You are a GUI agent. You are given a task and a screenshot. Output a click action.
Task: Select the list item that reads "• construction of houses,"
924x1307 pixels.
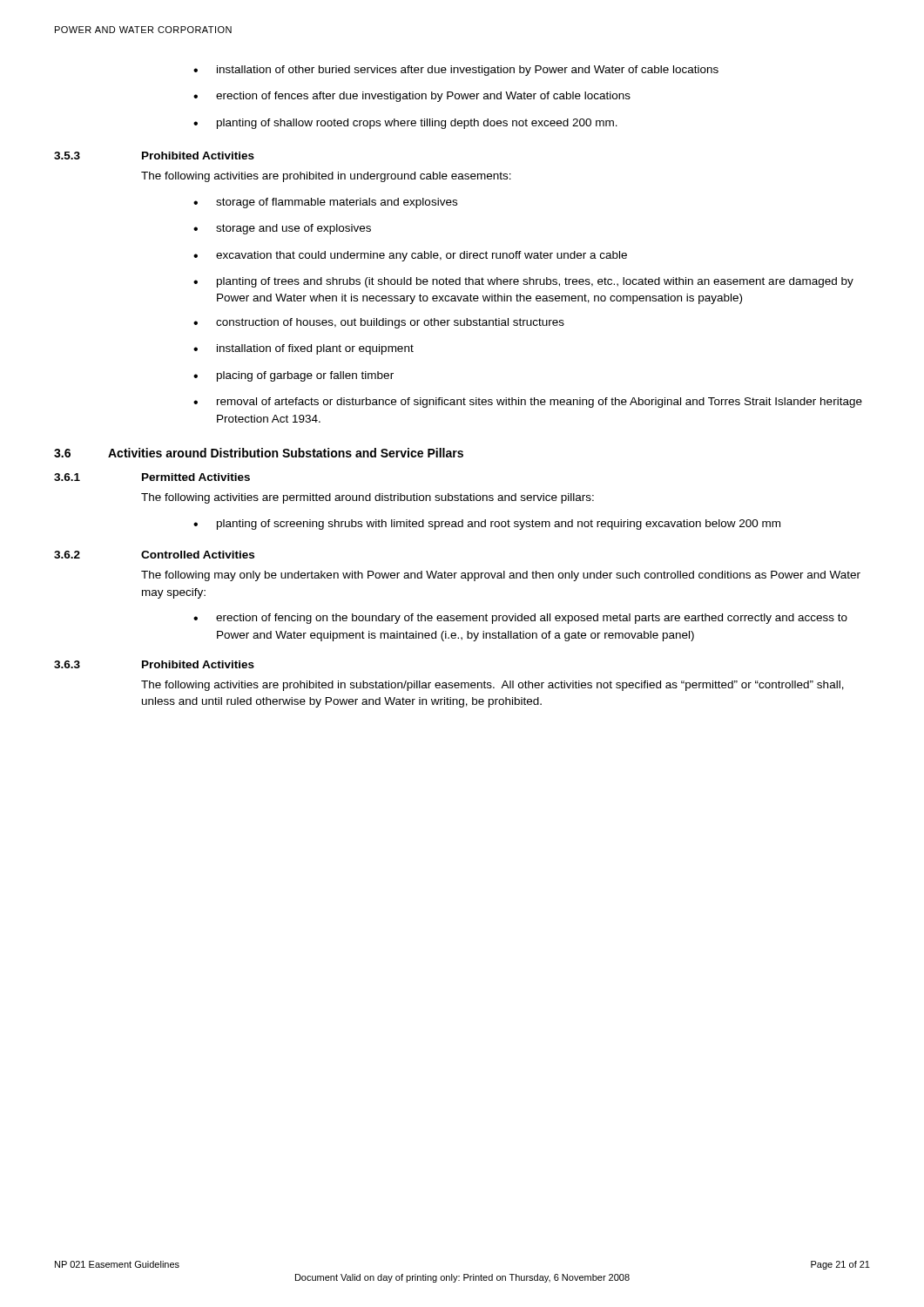[x=532, y=323]
